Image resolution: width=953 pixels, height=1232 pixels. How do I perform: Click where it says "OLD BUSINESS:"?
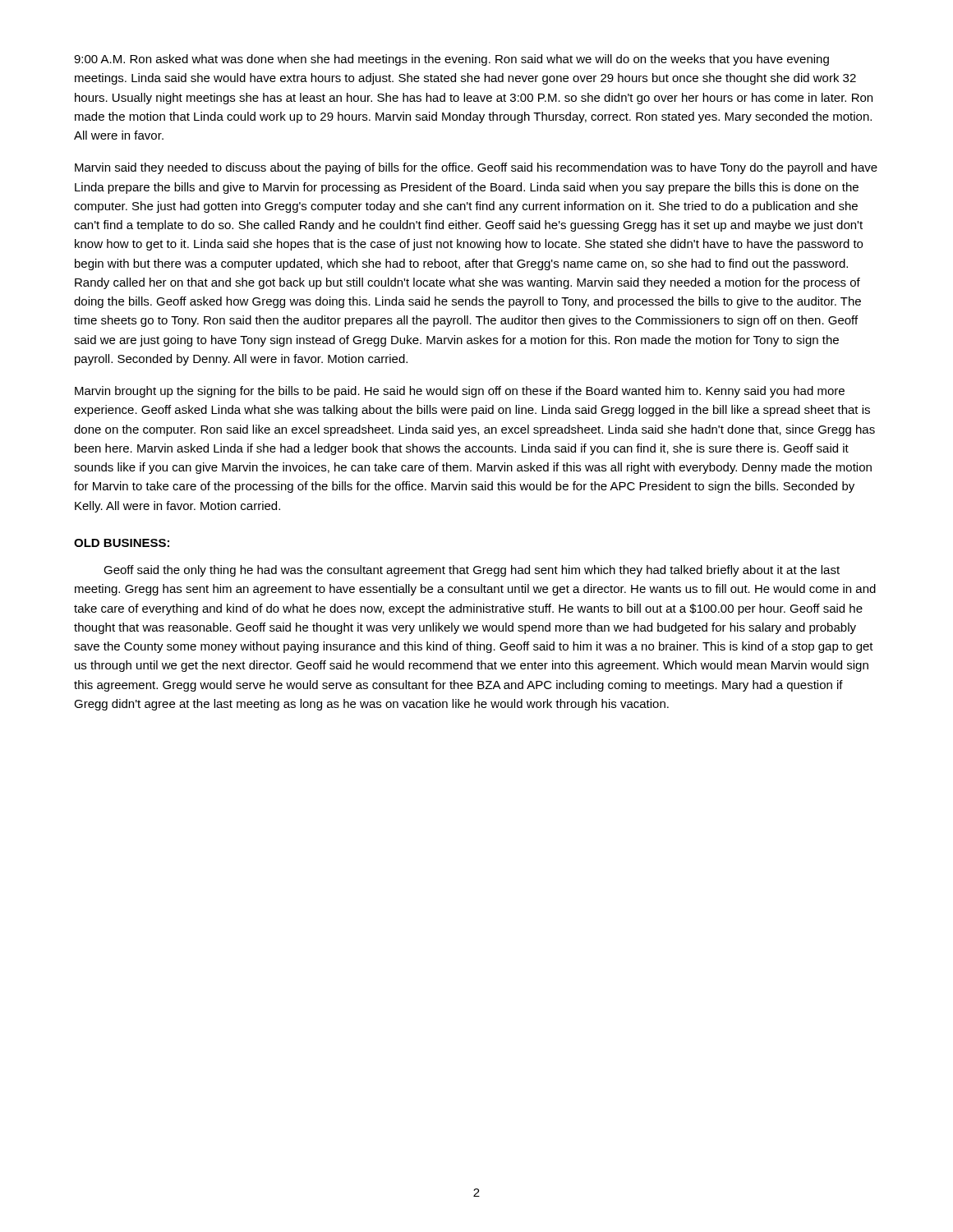[x=122, y=542]
